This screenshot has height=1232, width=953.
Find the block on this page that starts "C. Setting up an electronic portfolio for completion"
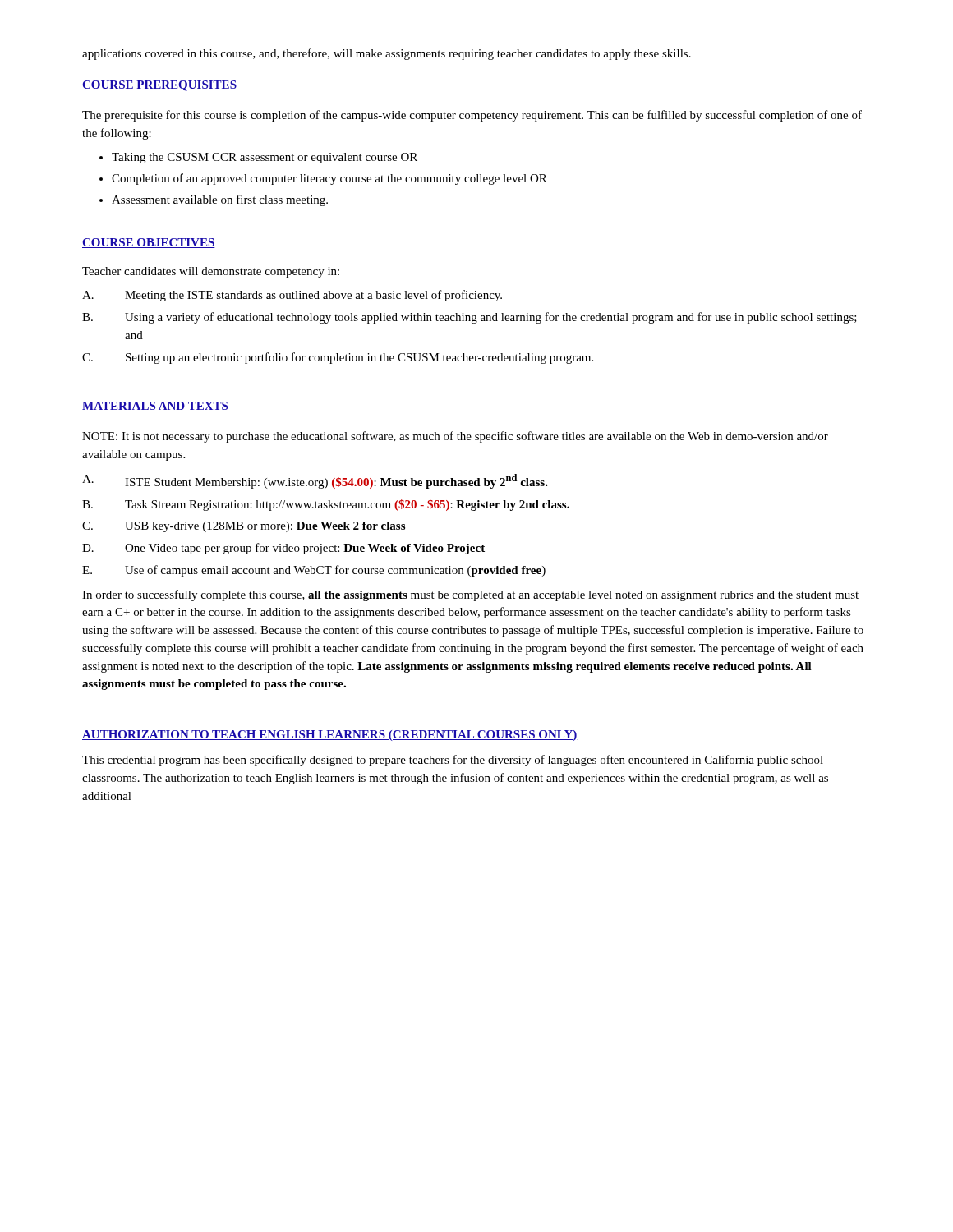point(476,358)
